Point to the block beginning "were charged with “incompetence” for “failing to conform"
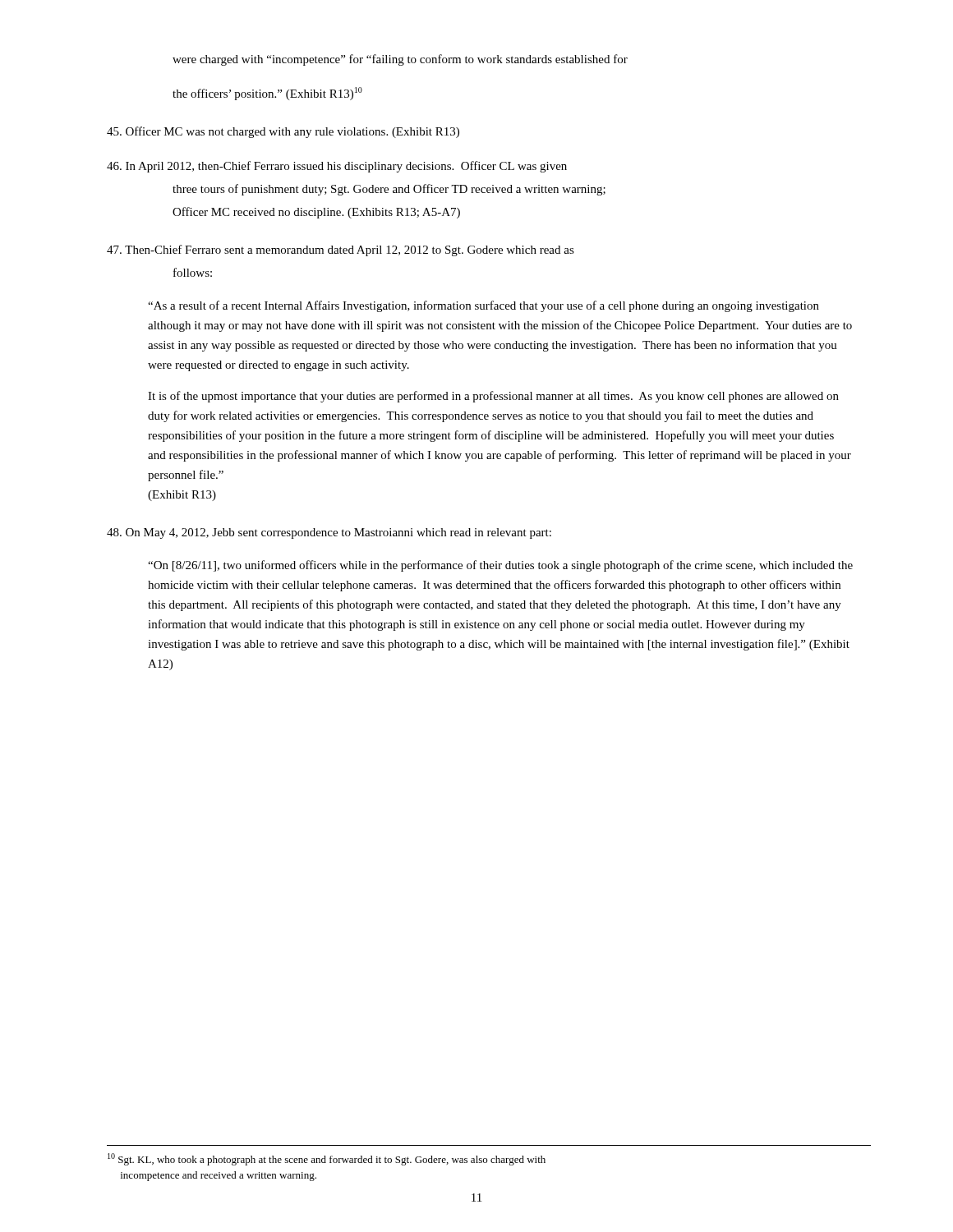This screenshot has width=953, height=1232. (x=400, y=59)
